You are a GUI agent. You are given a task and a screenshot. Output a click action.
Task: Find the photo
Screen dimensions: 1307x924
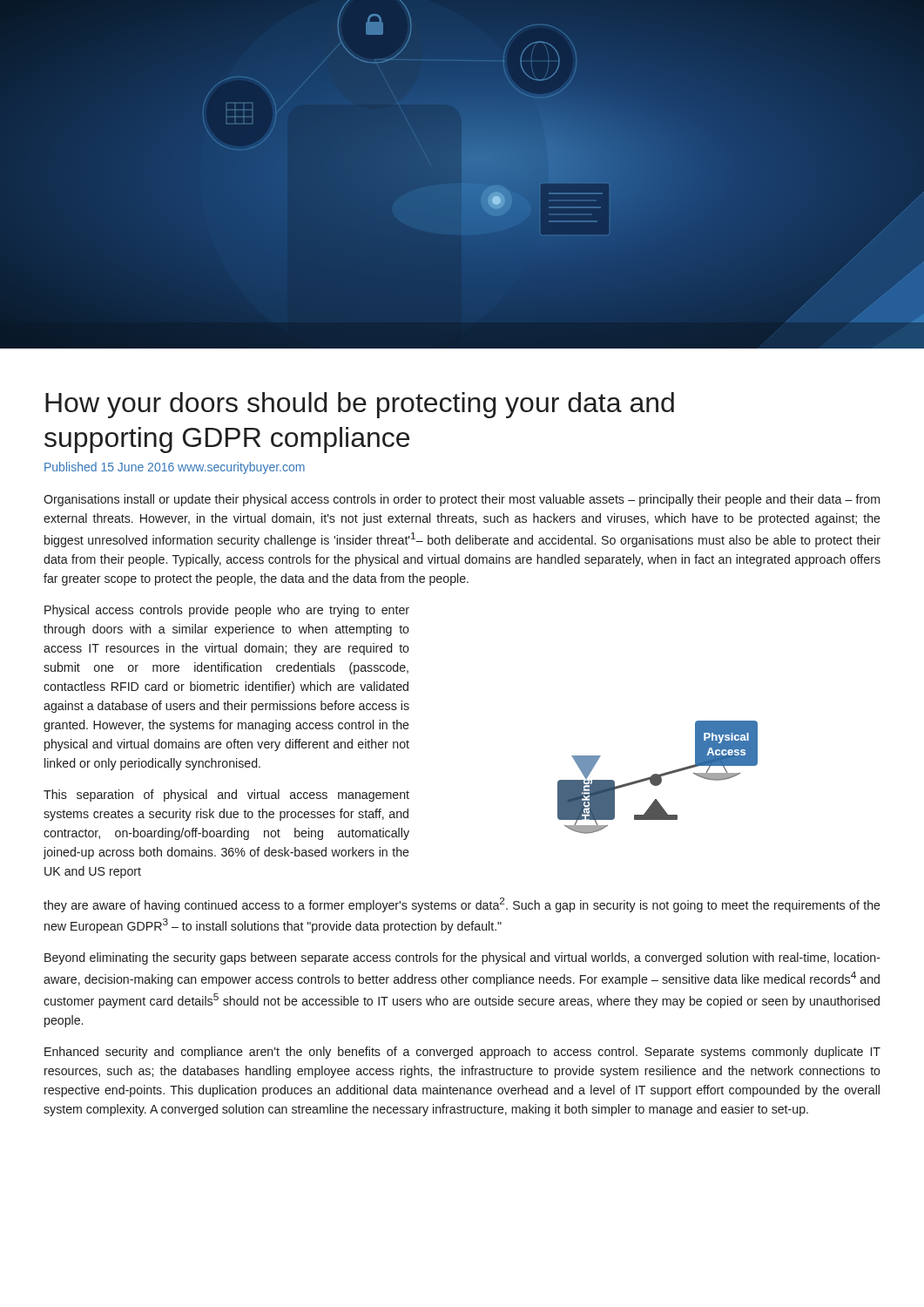pyautogui.click(x=462, y=174)
